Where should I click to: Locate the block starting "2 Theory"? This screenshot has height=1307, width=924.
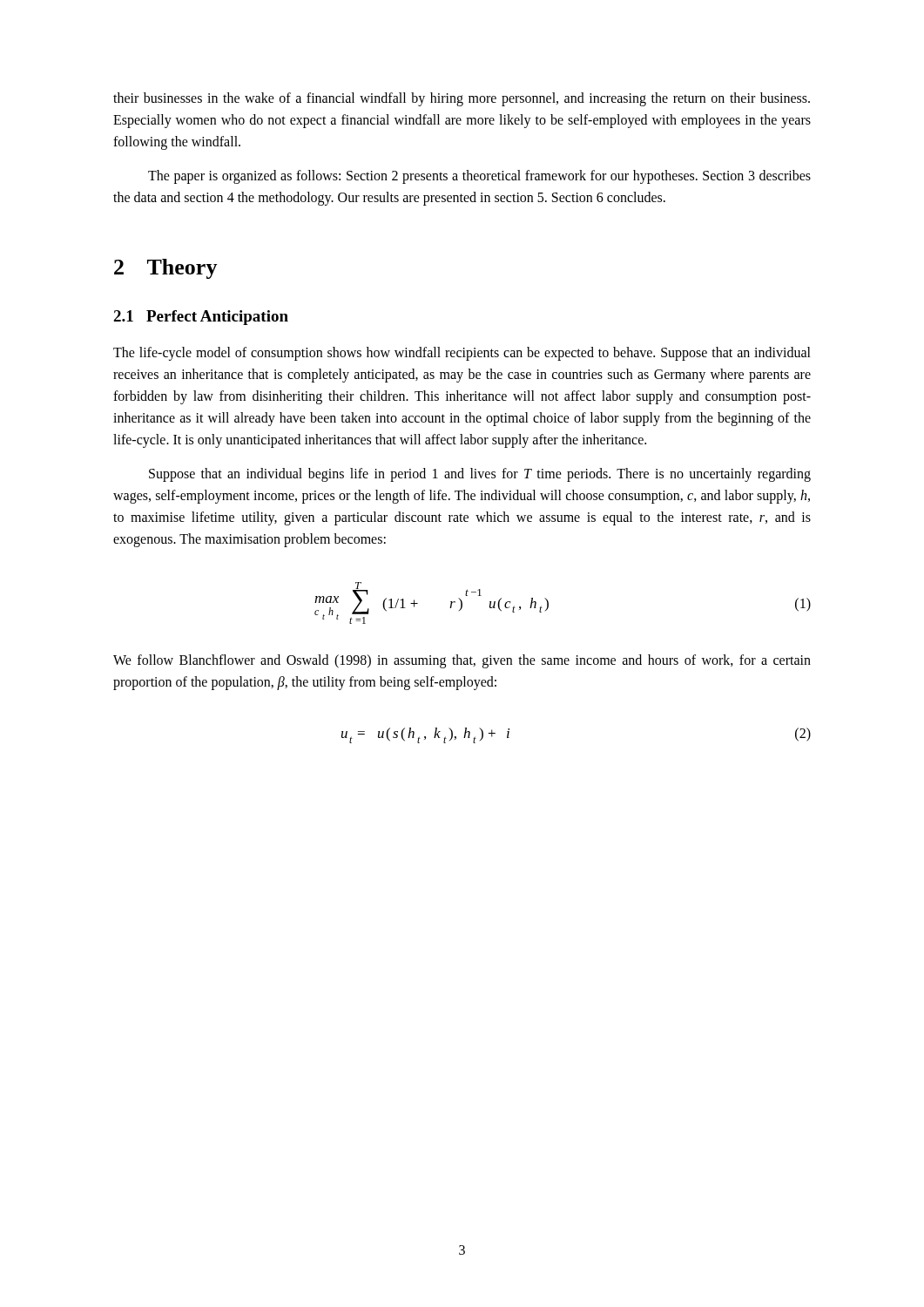165,267
